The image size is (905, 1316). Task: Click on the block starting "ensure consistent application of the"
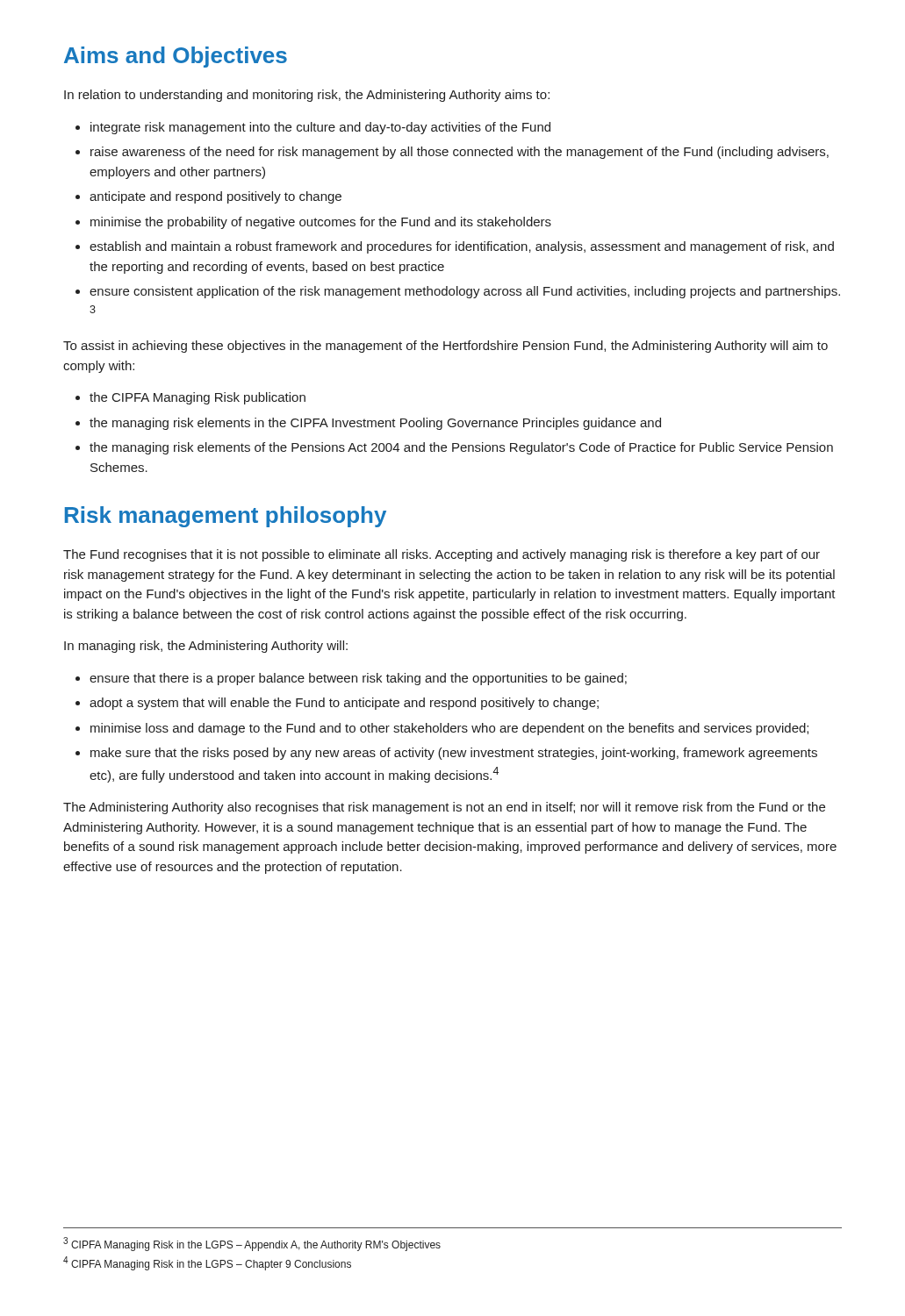point(466,303)
